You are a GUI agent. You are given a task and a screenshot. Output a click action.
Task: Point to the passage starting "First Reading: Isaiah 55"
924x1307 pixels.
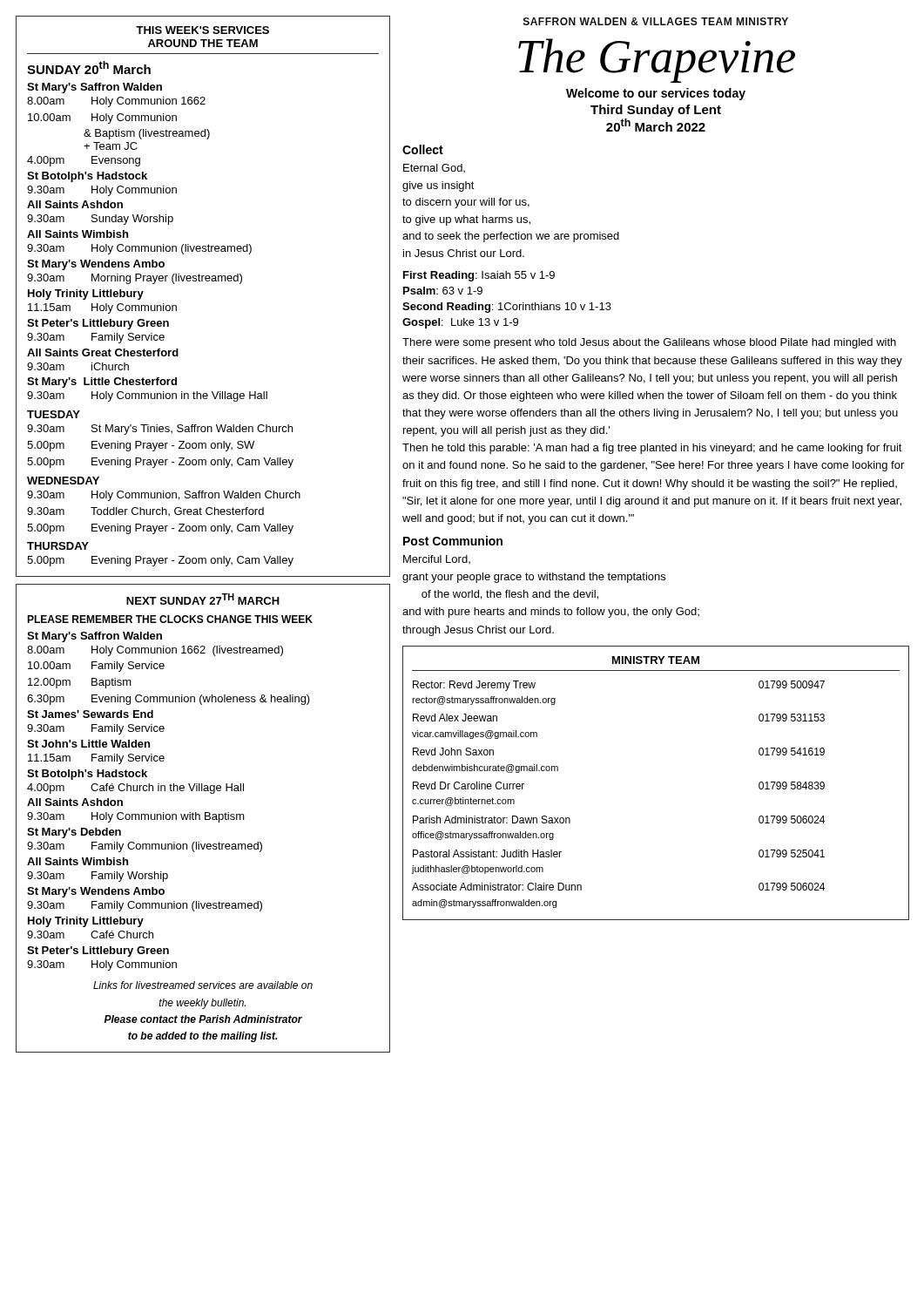[479, 275]
